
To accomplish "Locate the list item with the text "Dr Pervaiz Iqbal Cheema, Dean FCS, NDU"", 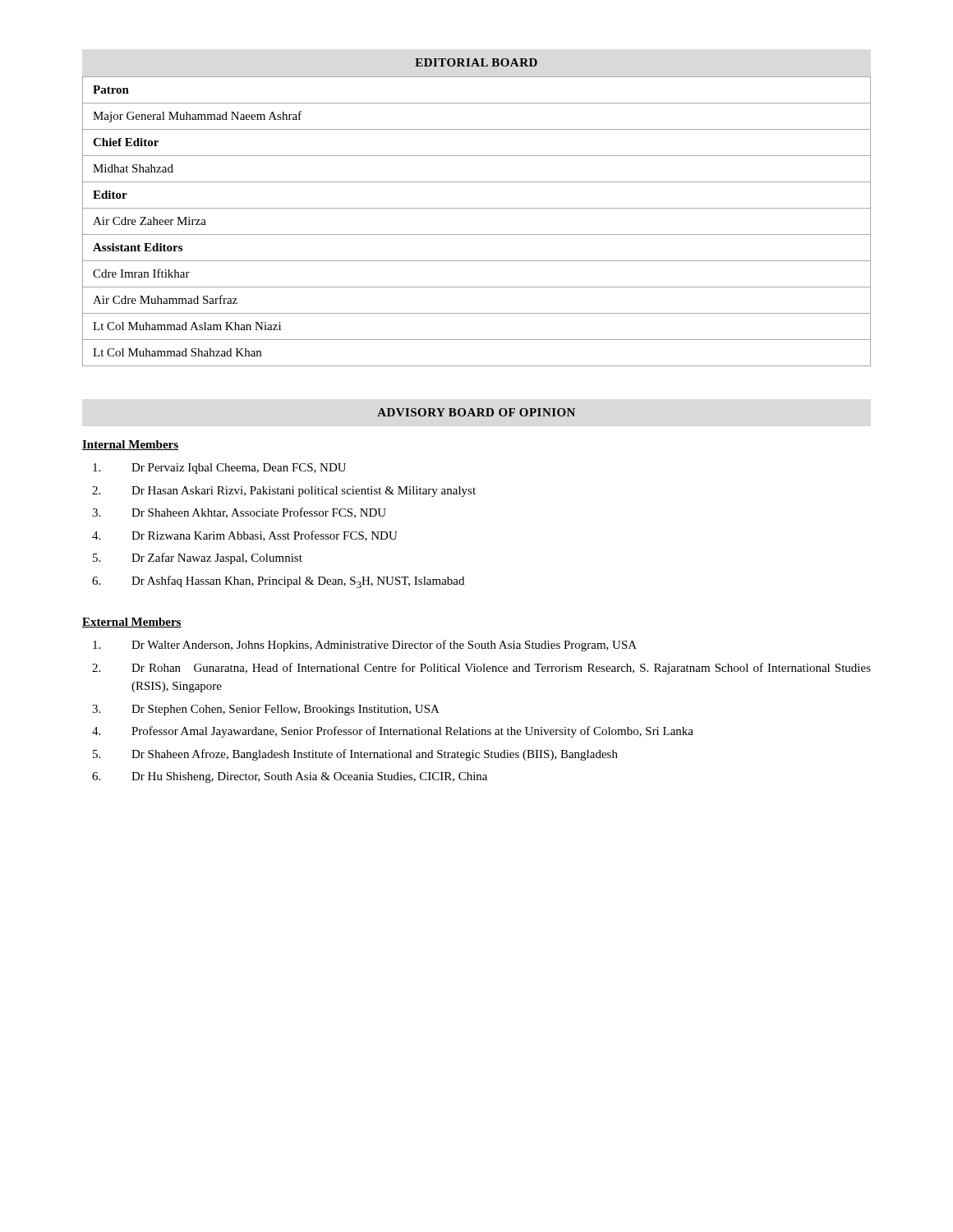I will (x=219, y=469).
